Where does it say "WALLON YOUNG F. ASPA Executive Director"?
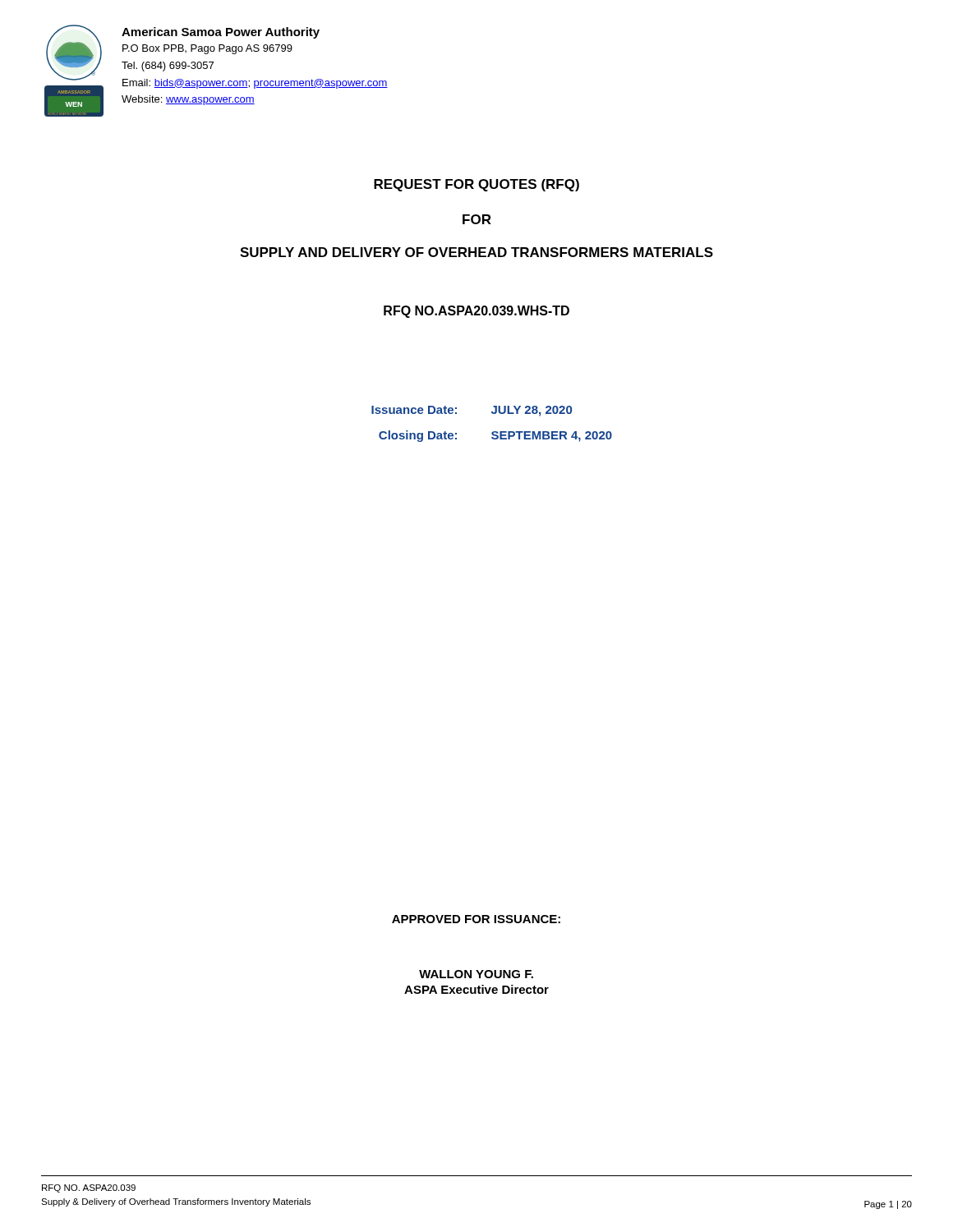Screen dimensions: 1232x953 (476, 982)
